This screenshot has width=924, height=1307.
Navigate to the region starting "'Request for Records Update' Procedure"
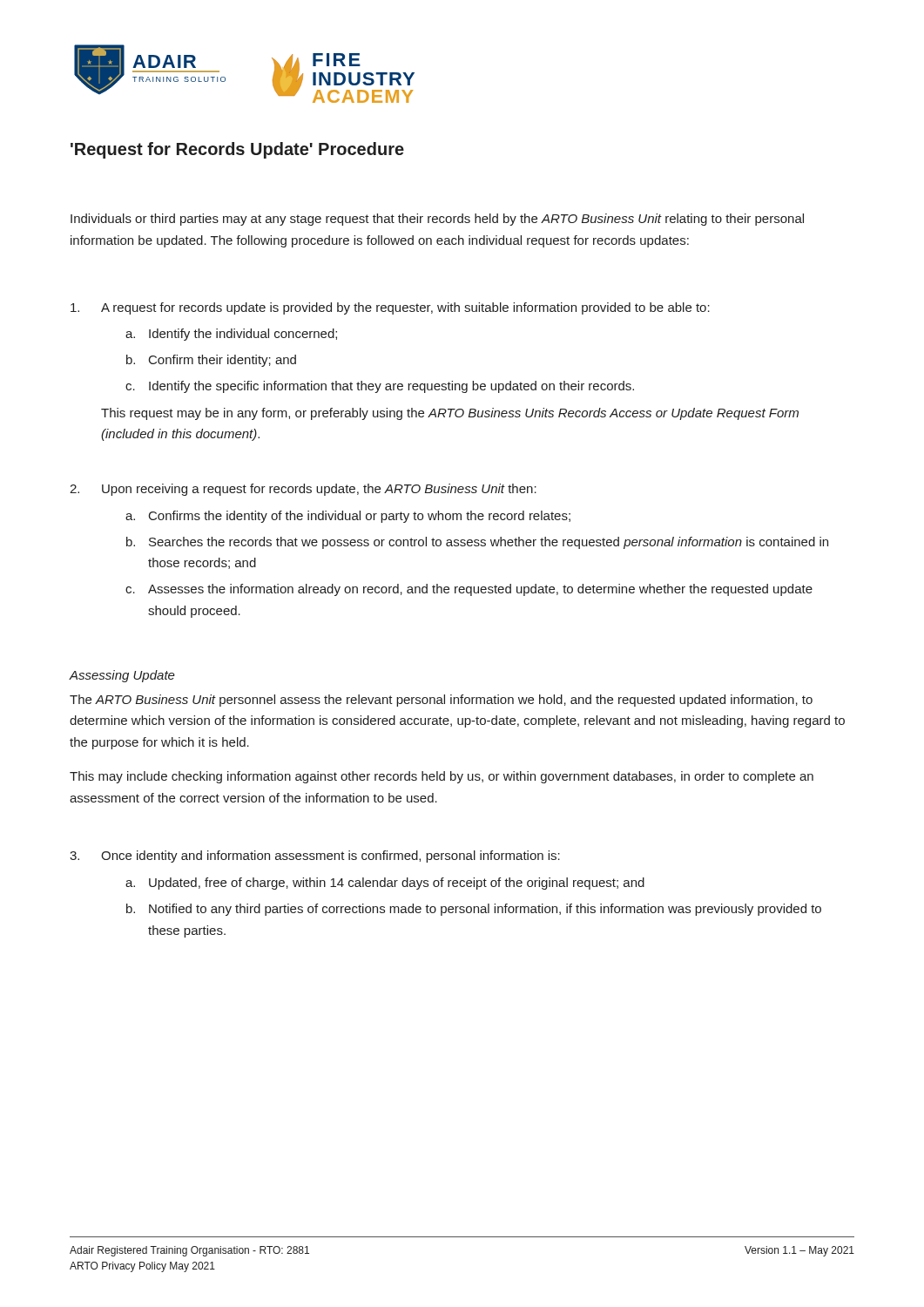(237, 150)
